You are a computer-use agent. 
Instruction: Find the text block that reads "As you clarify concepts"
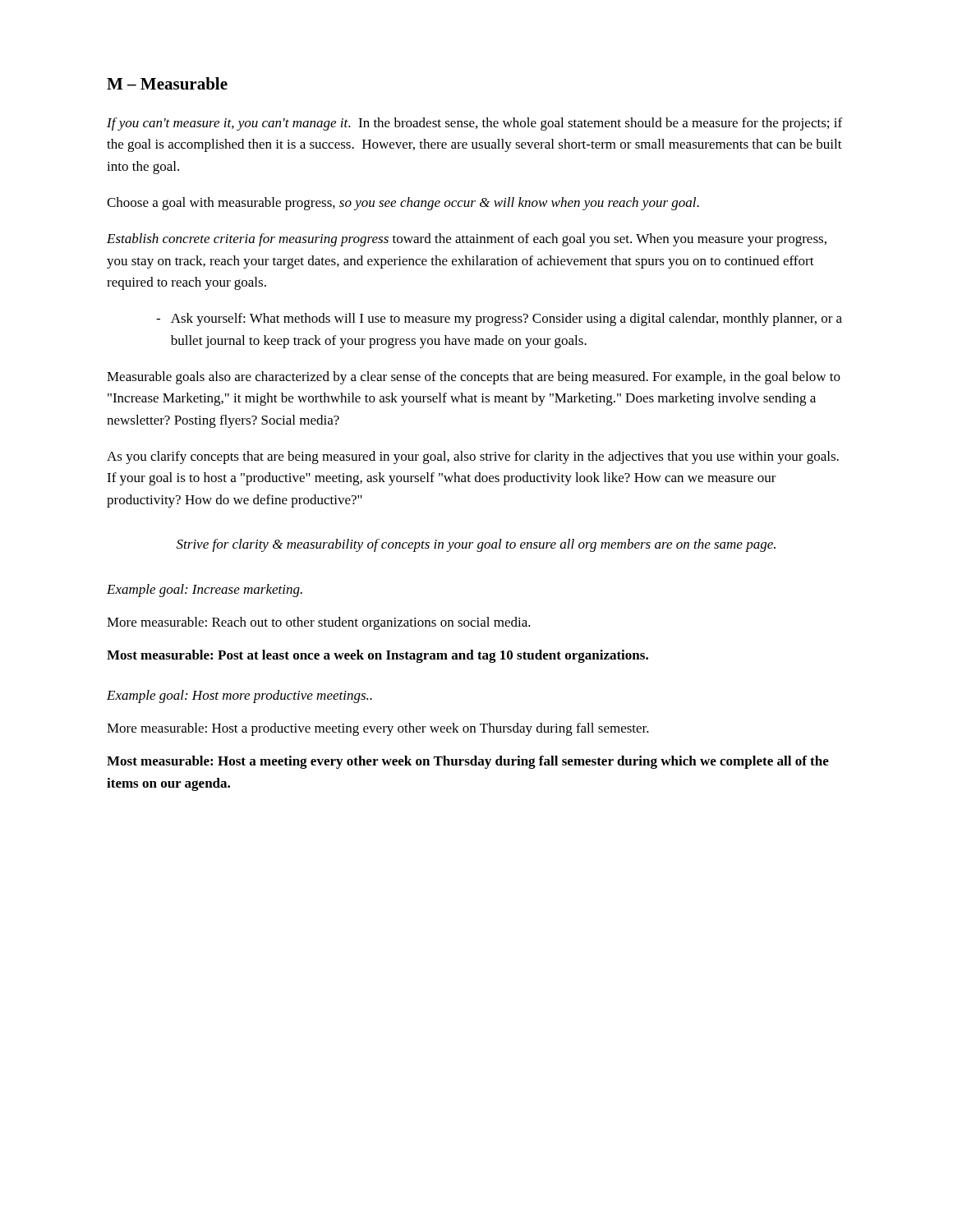coord(473,478)
